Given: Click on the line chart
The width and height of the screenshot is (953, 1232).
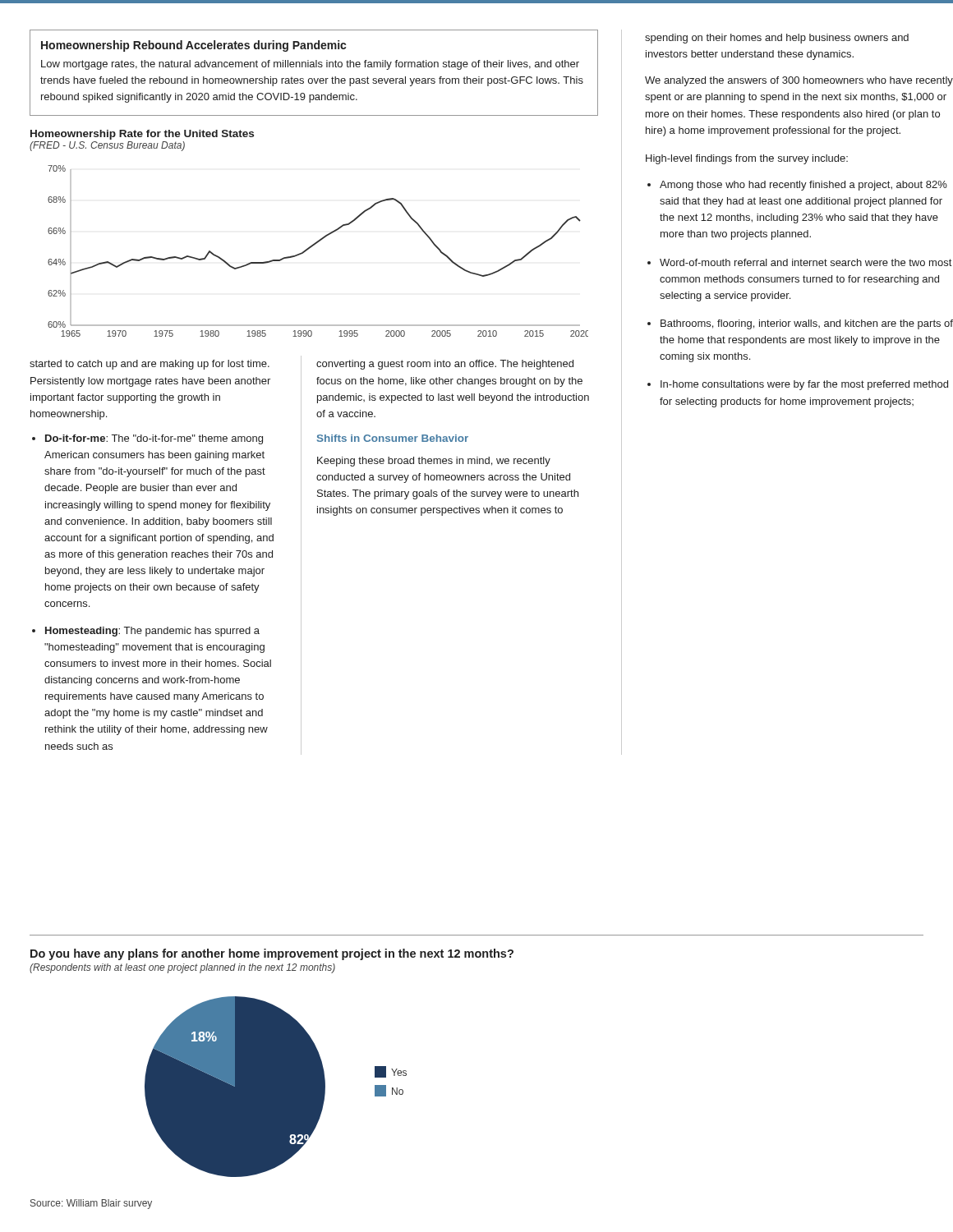Looking at the screenshot, I should (314, 249).
